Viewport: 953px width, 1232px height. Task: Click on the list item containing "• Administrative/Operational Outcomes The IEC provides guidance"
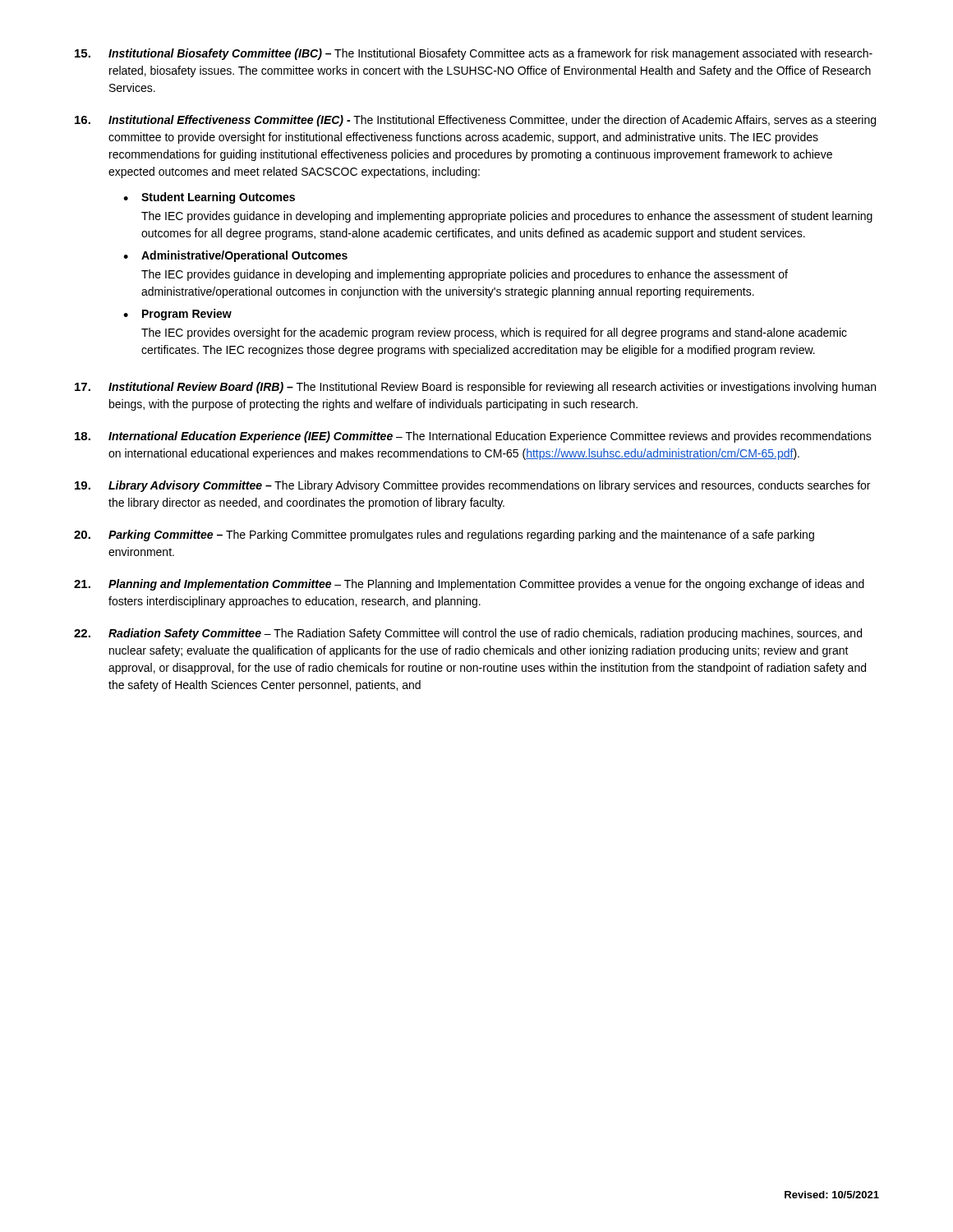(501, 274)
